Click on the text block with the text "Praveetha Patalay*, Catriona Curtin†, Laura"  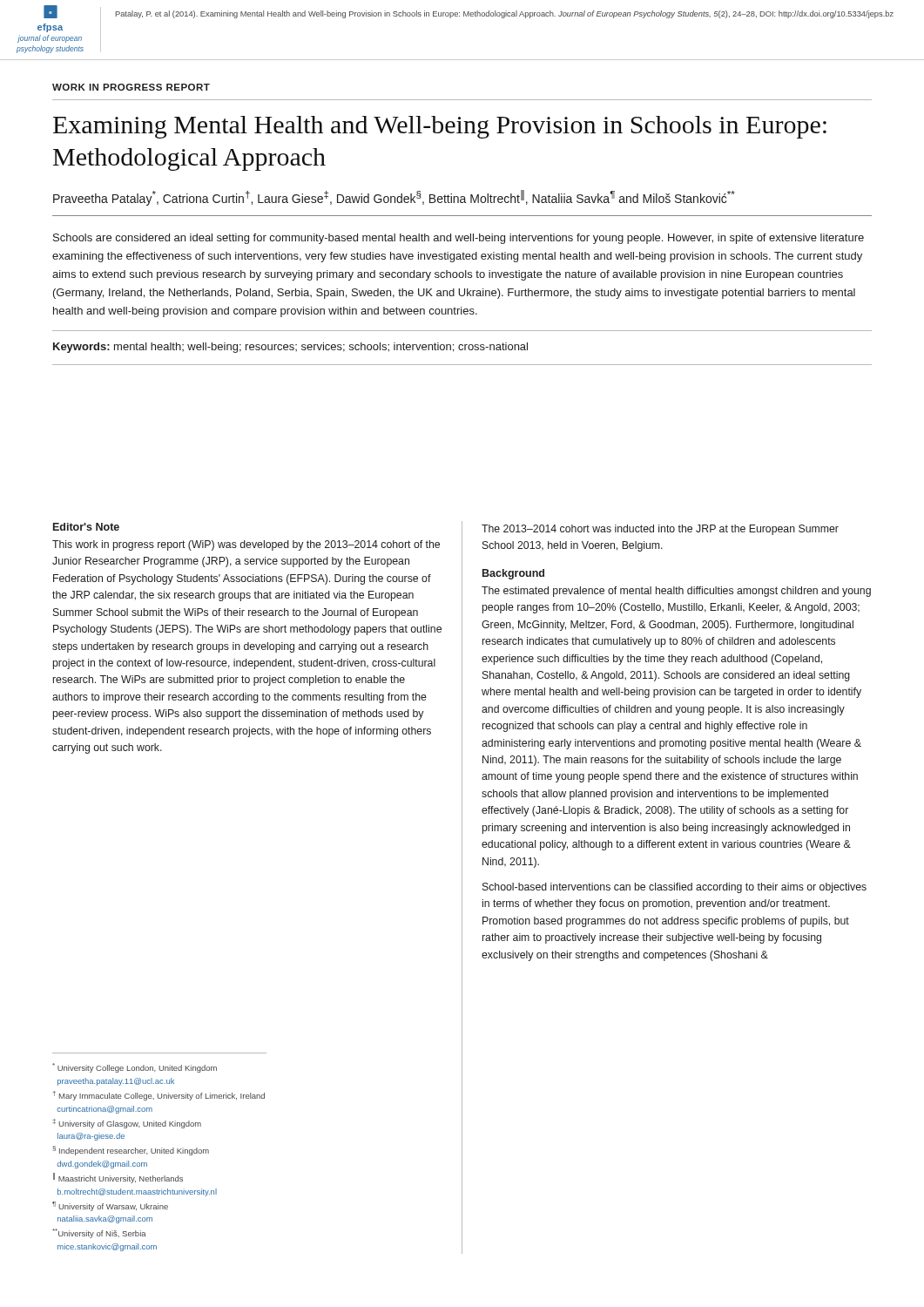pyautogui.click(x=394, y=197)
